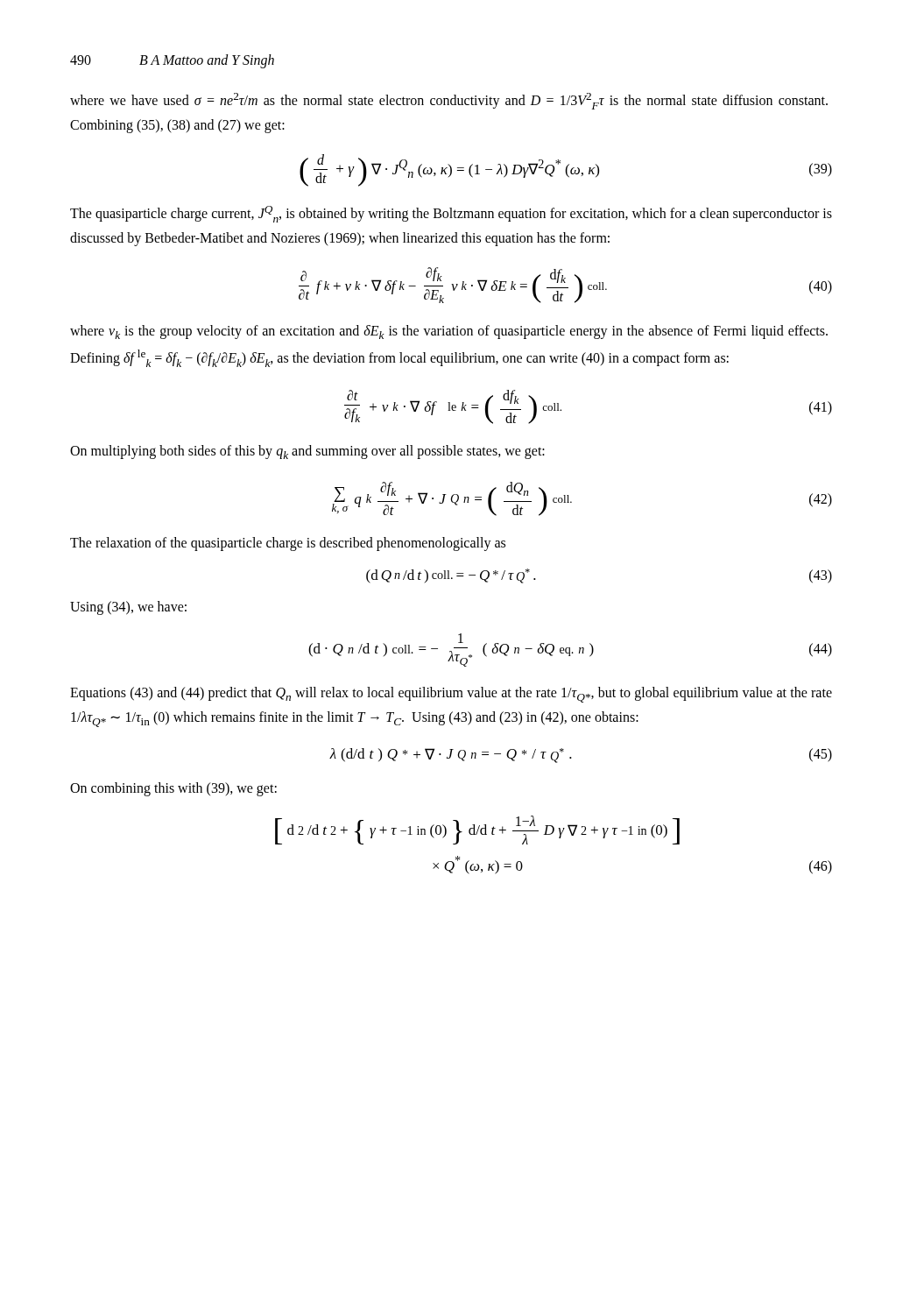Image resolution: width=924 pixels, height=1314 pixels.
Task: Where is the formula that starts "∂ ∂t fk + vk · ∇δfk"?
Action: point(451,286)
